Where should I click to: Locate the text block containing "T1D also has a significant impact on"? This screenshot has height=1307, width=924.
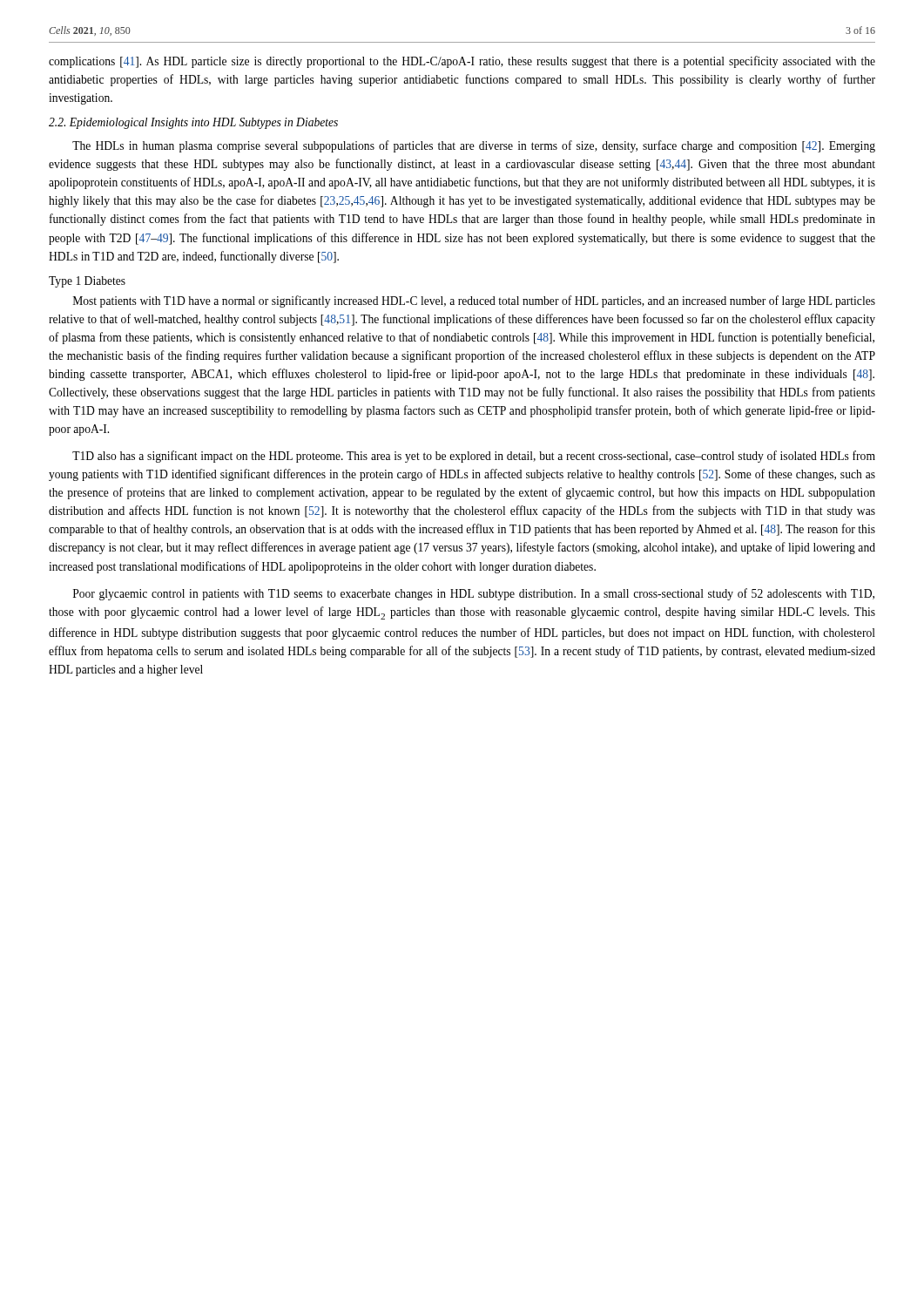pos(462,511)
